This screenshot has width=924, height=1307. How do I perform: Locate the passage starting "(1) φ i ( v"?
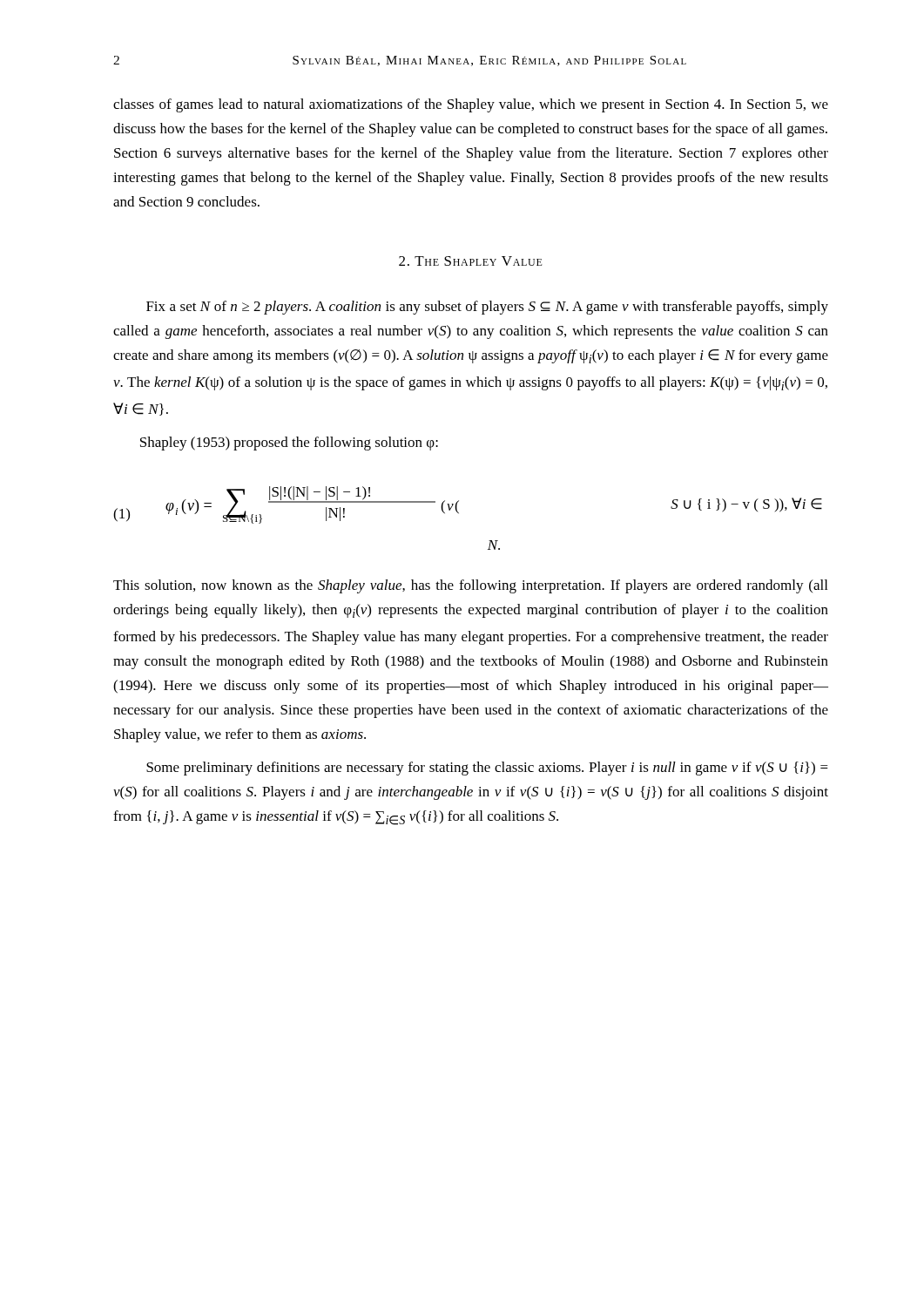(471, 514)
